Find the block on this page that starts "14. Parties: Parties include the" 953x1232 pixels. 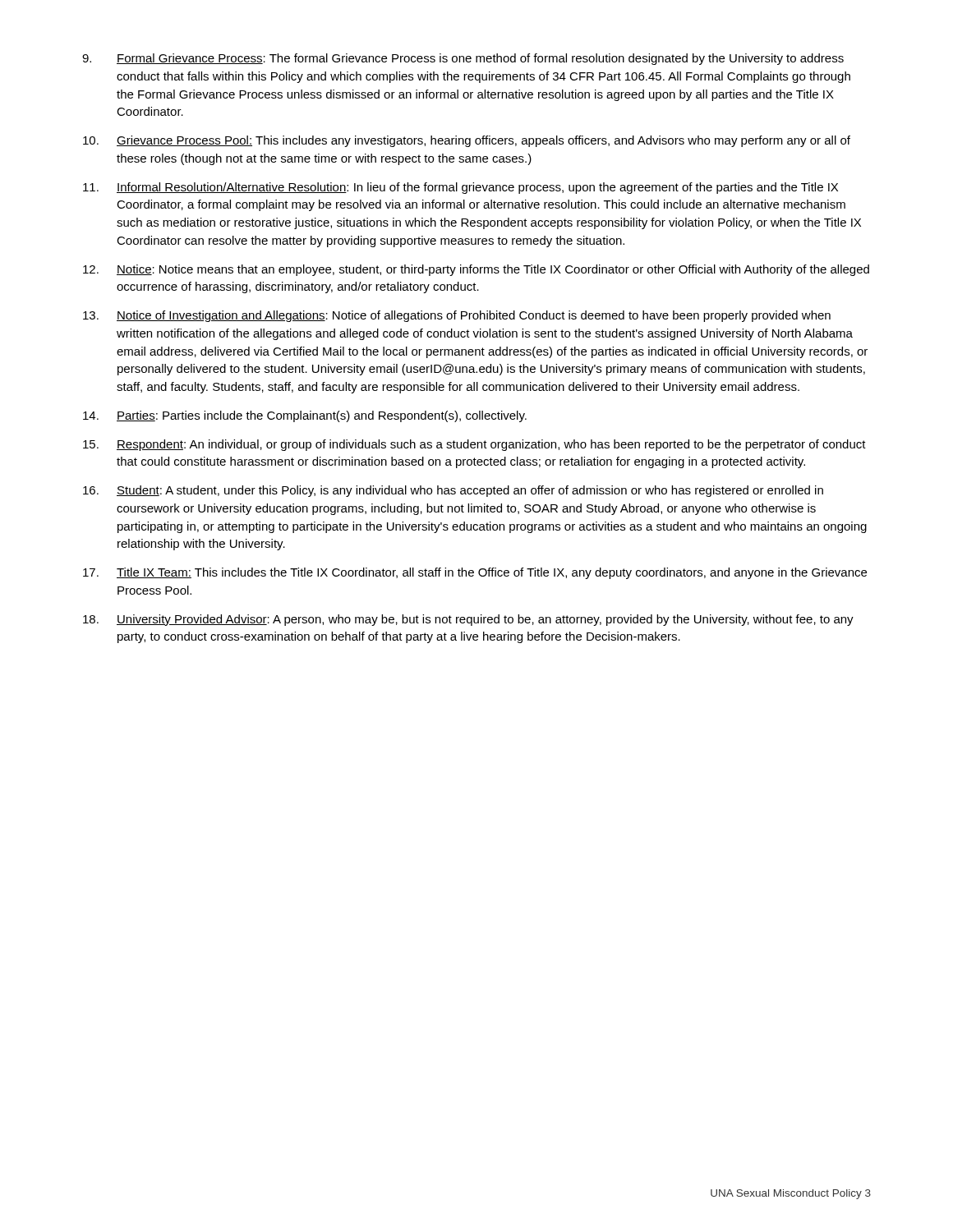[x=476, y=415]
